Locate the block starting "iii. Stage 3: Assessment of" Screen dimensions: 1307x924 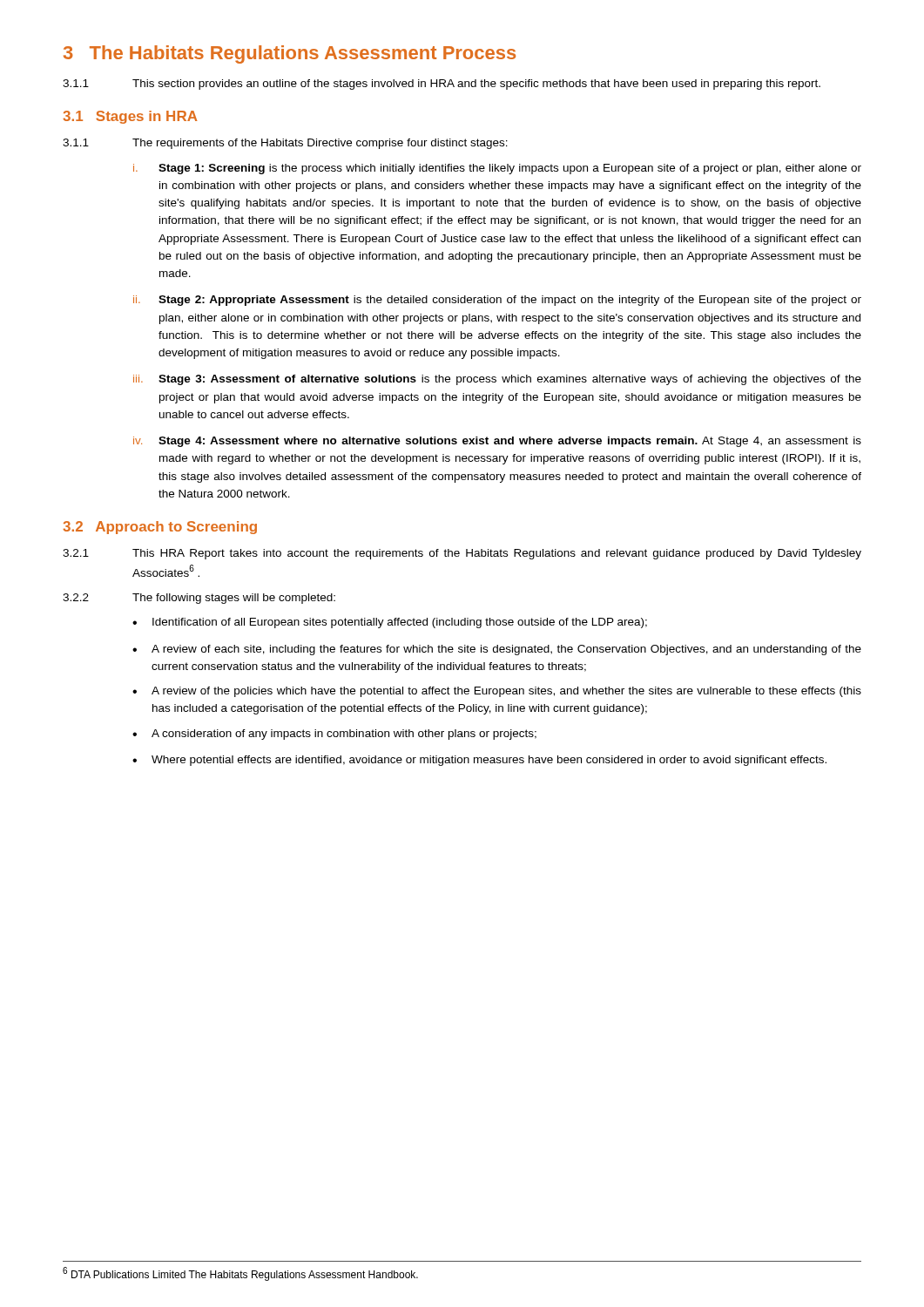[x=497, y=397]
